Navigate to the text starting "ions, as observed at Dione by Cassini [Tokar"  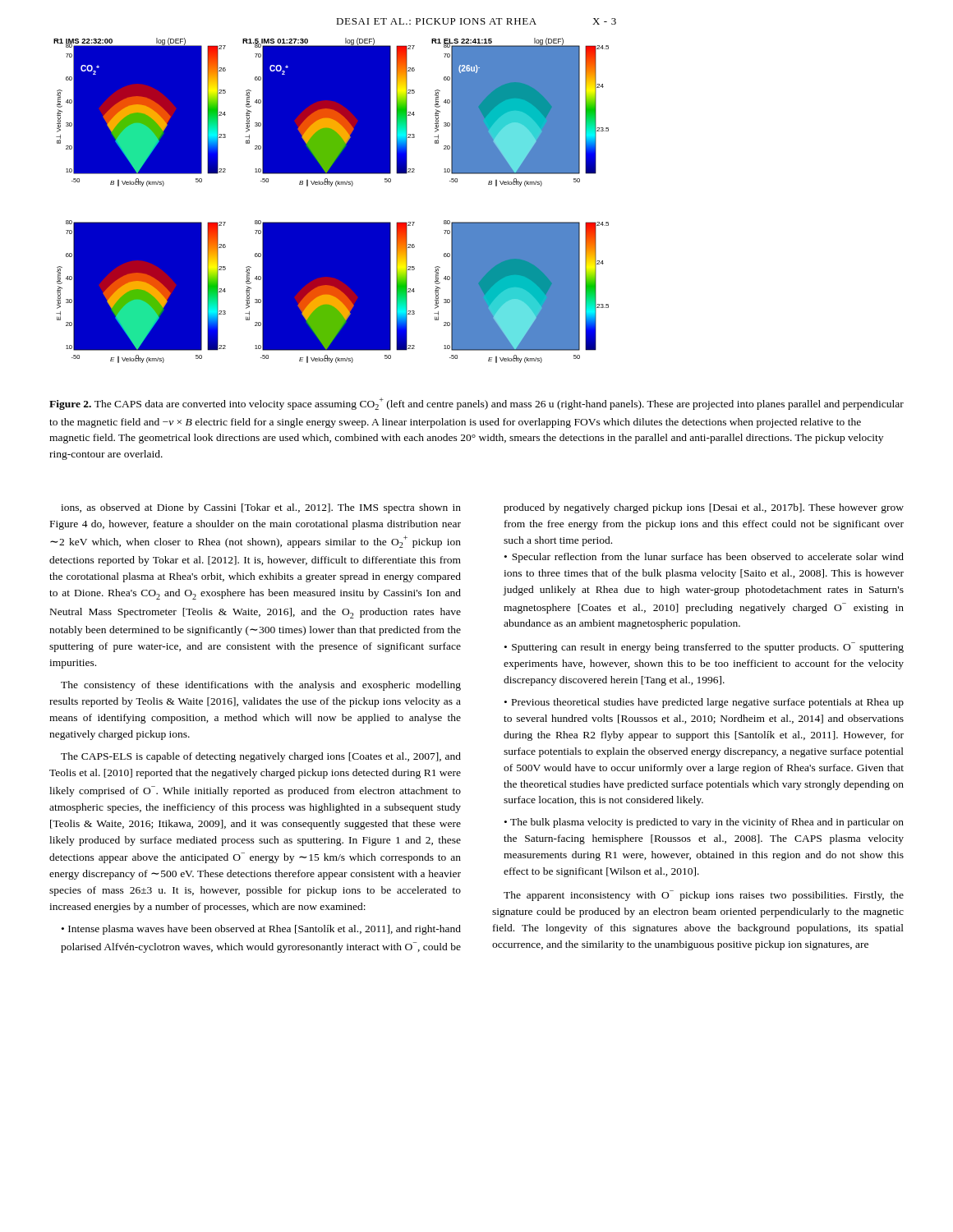click(x=255, y=585)
